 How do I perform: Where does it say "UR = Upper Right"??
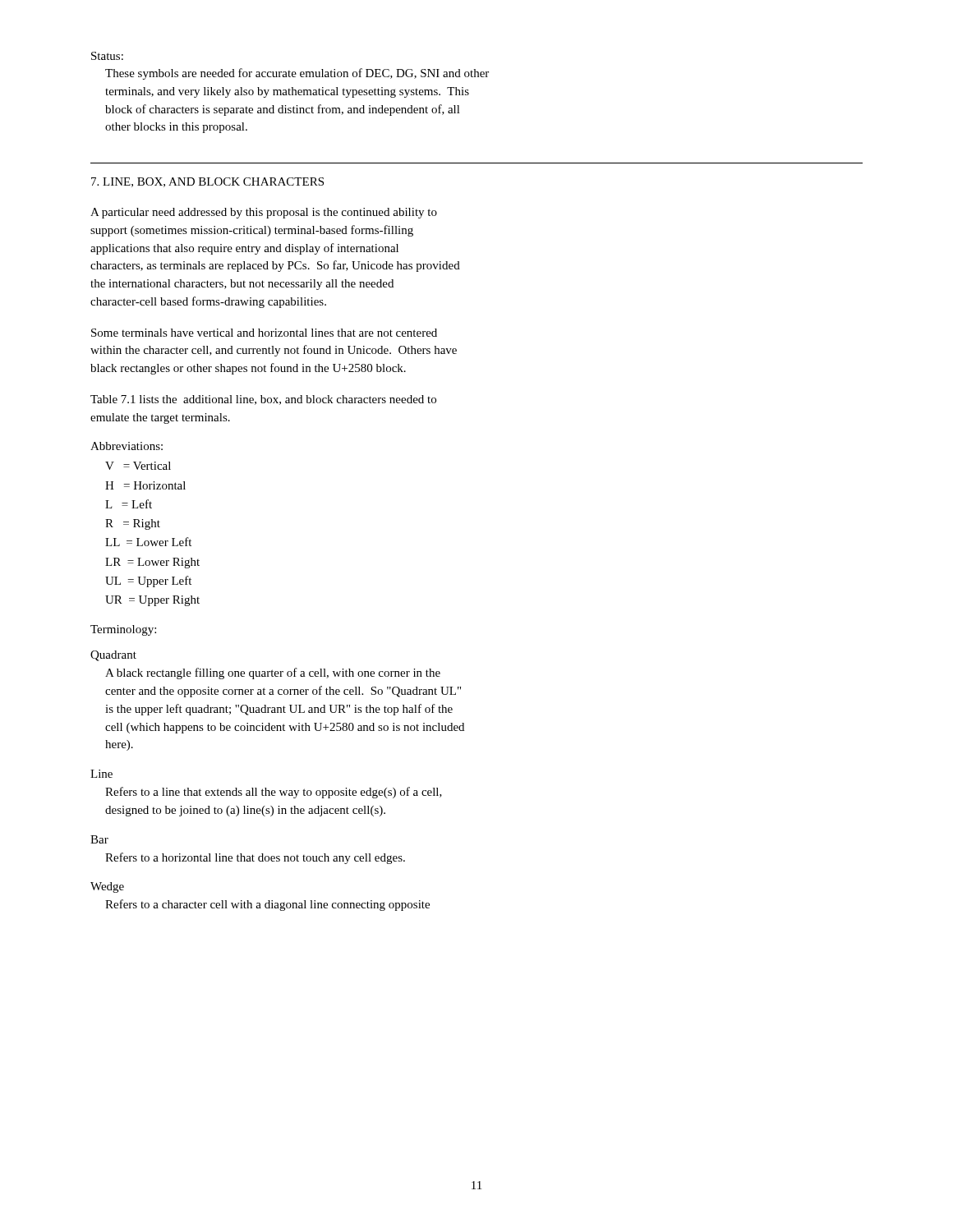point(152,600)
